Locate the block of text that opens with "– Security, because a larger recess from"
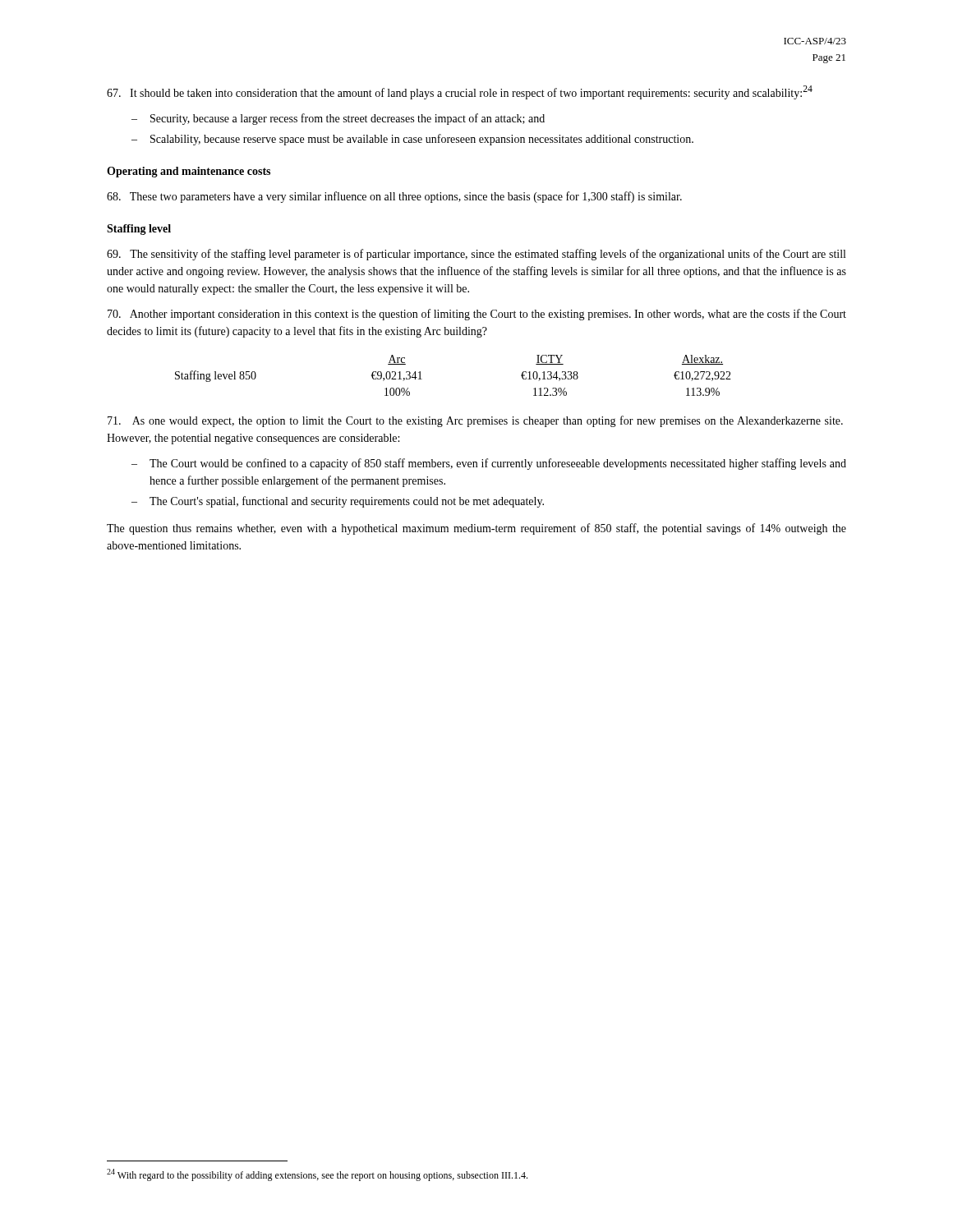This screenshot has height=1232, width=953. pyautogui.click(x=338, y=118)
